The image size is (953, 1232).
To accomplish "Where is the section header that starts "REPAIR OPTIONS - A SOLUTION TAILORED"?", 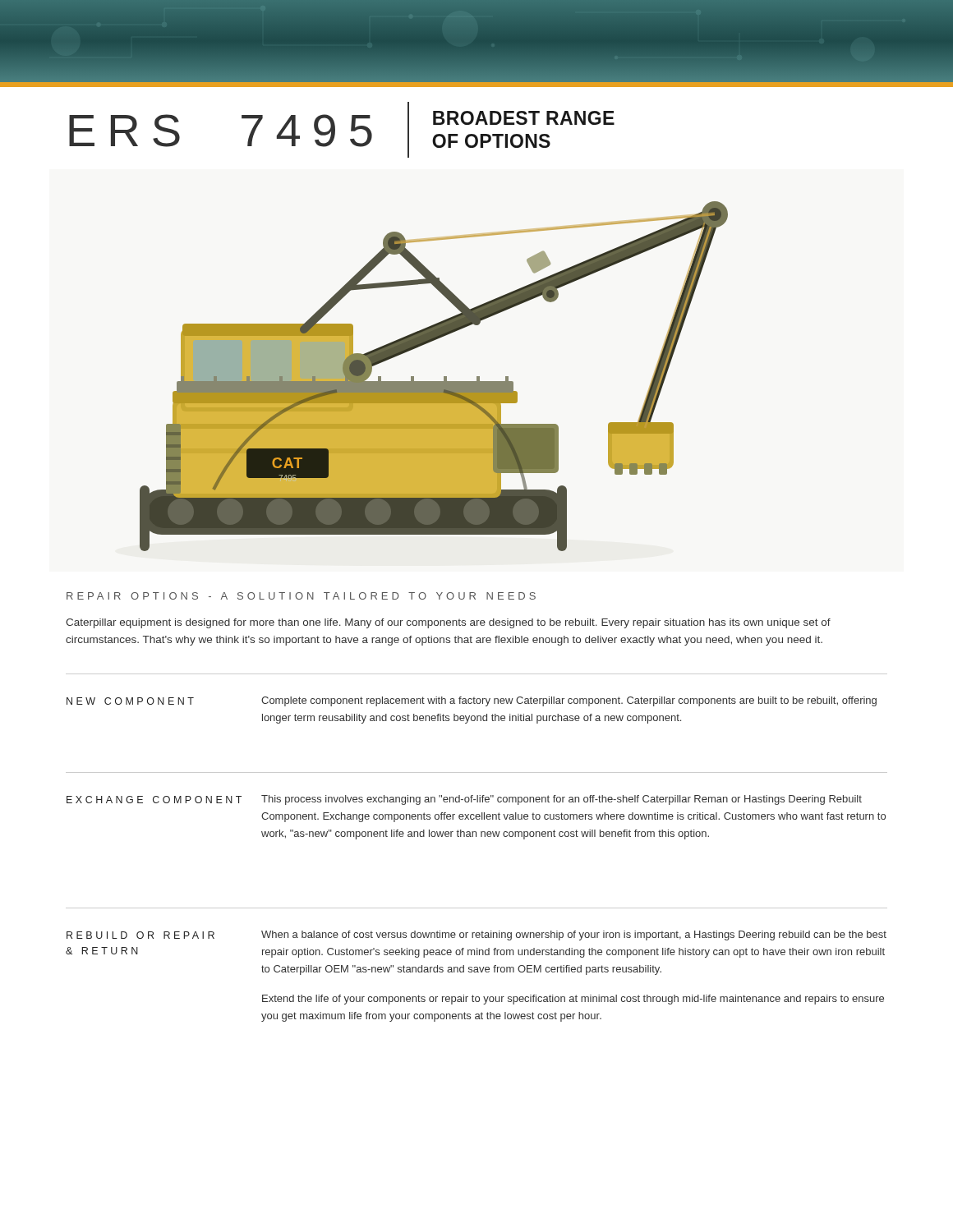I will coord(476,596).
